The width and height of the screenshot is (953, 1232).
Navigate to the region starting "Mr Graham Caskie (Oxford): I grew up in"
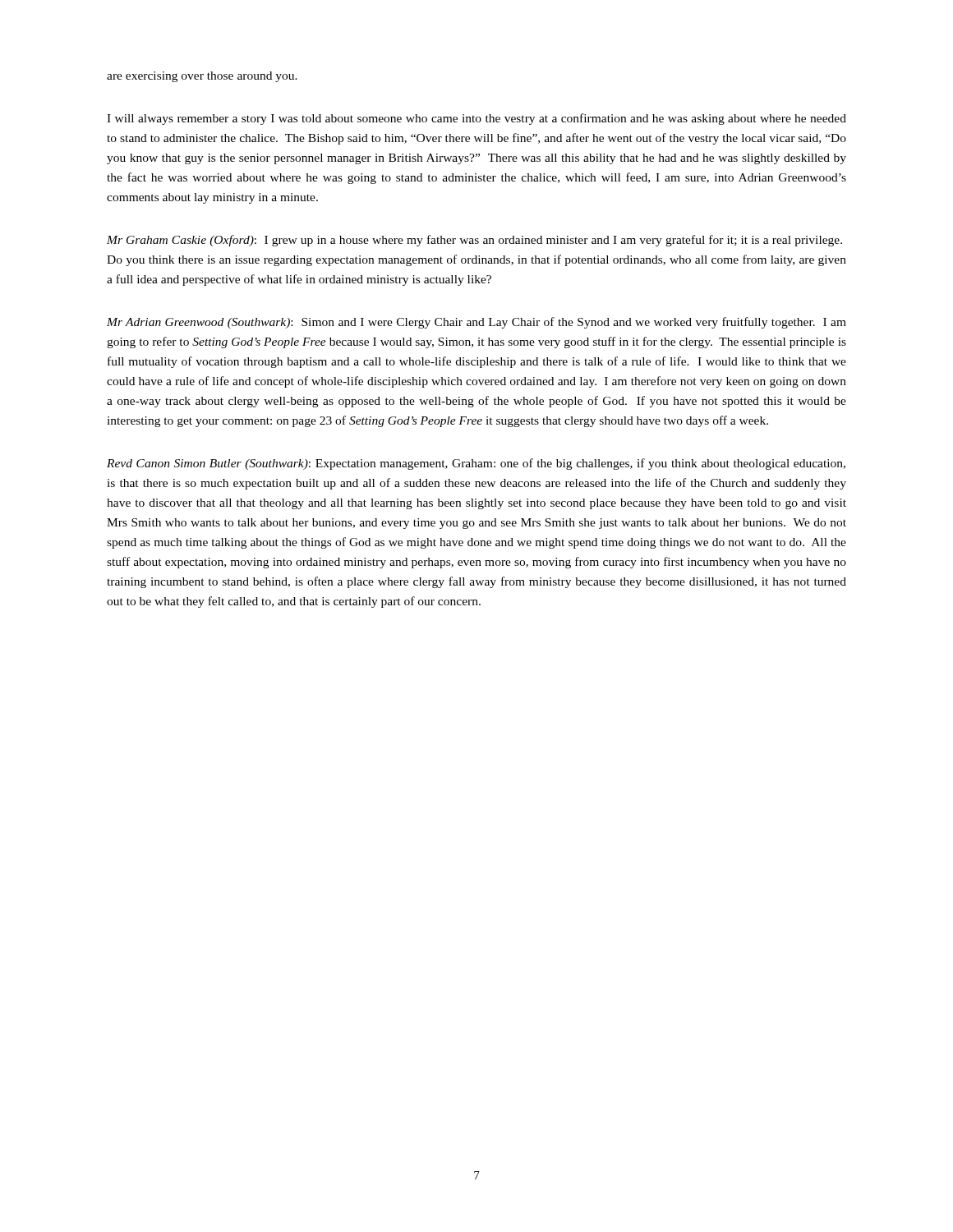[476, 259]
